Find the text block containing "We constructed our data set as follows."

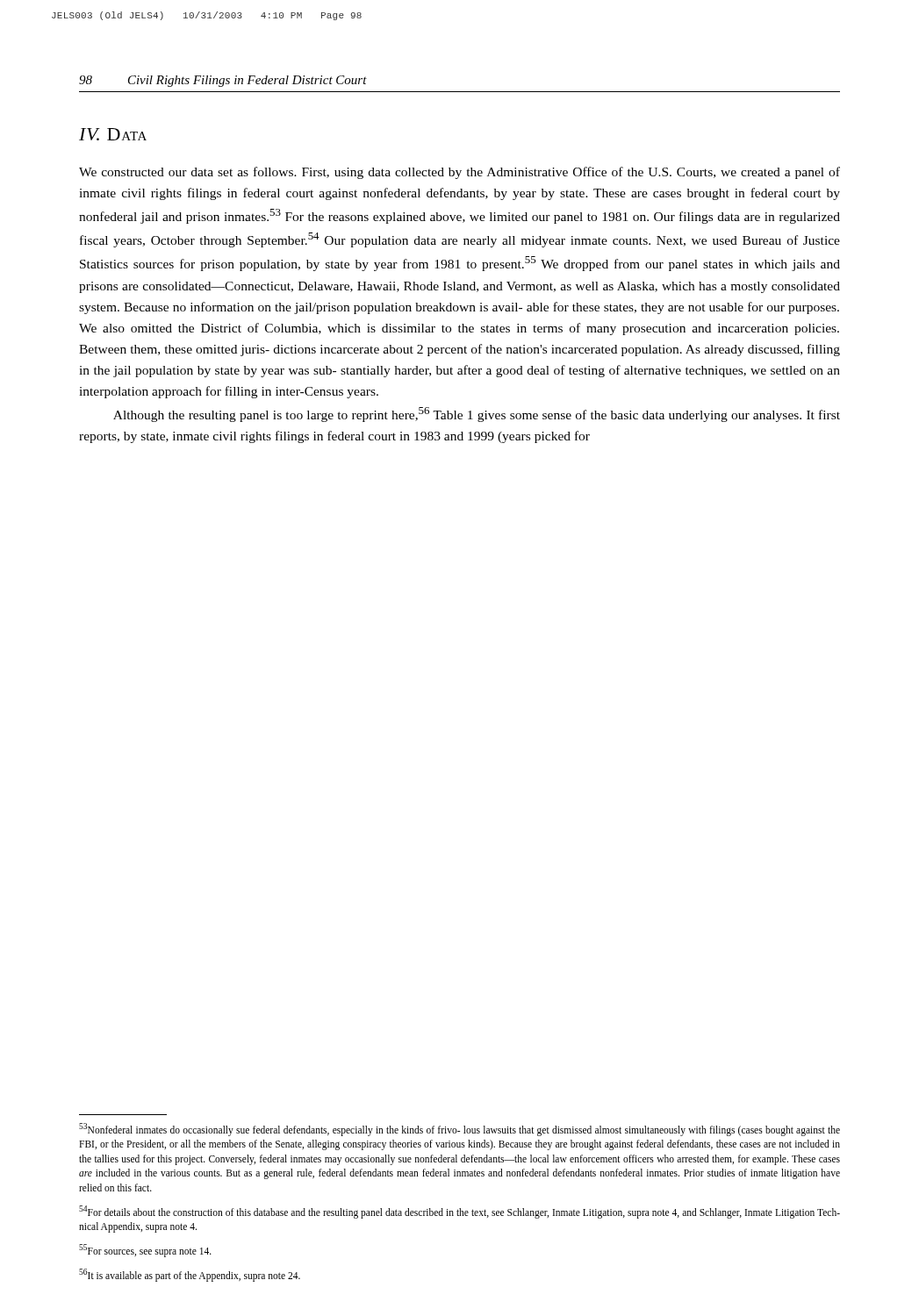[x=460, y=304]
